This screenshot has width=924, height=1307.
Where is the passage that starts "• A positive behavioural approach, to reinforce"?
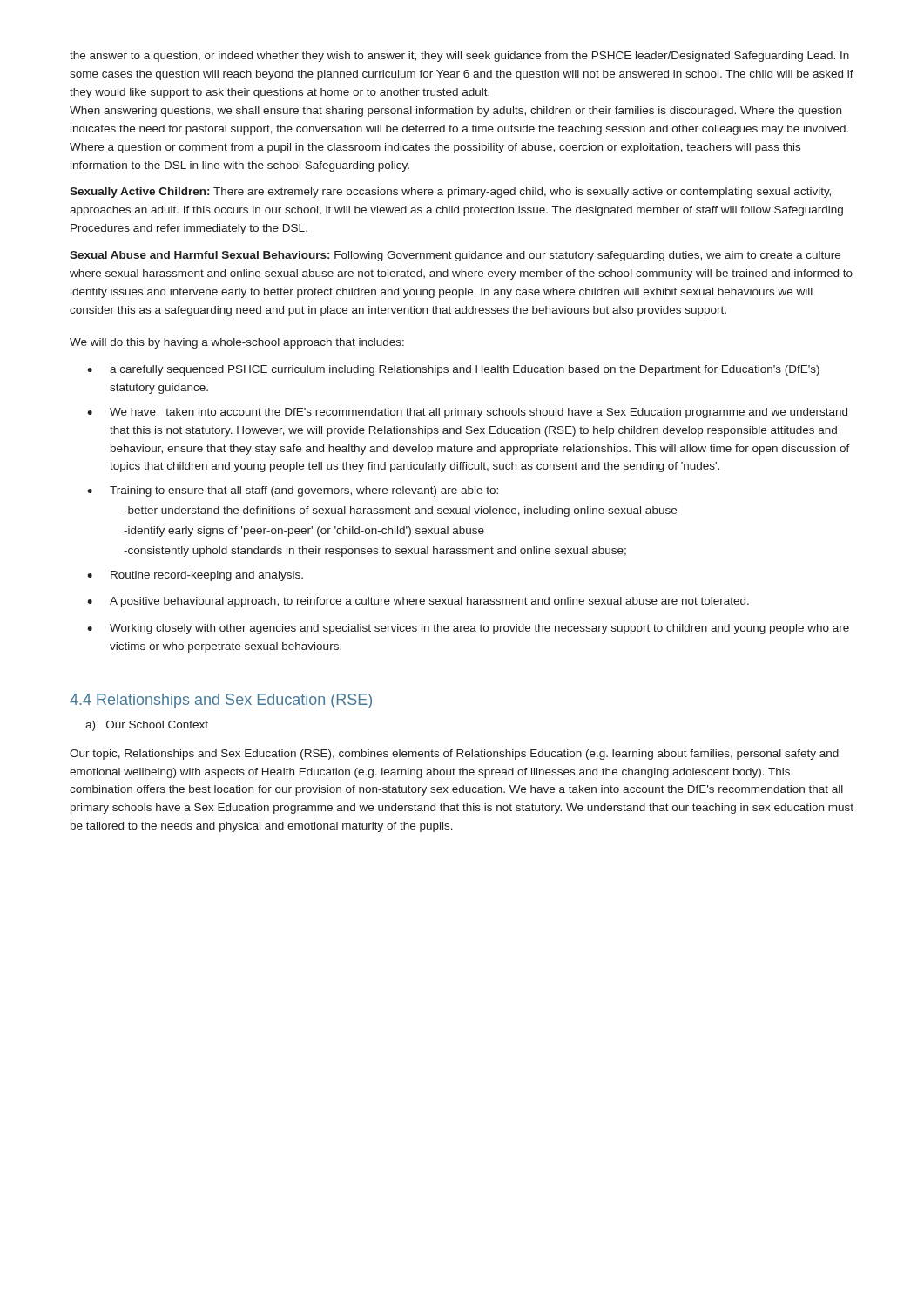click(471, 603)
